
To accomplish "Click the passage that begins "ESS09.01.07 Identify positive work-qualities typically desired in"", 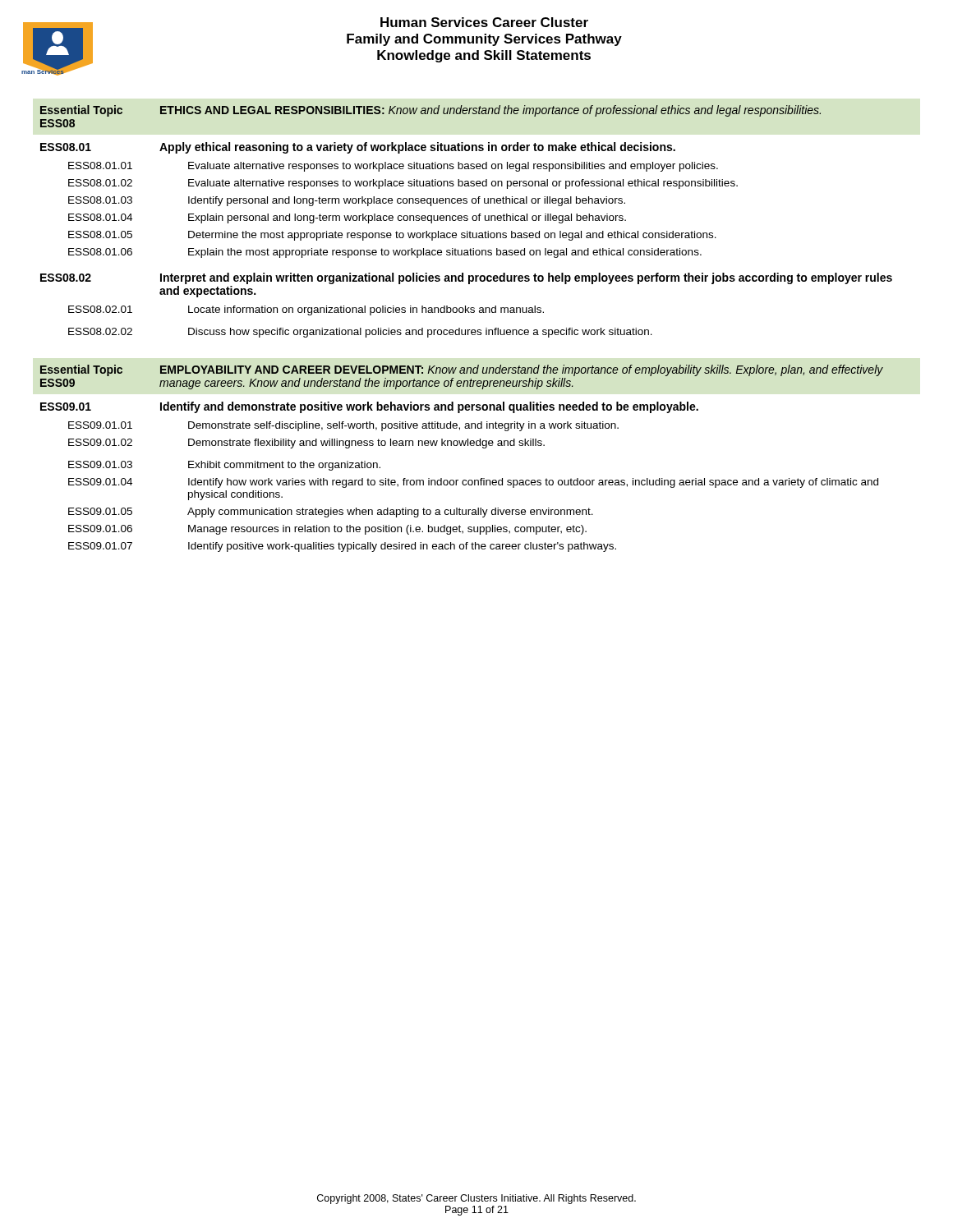I will [476, 546].
